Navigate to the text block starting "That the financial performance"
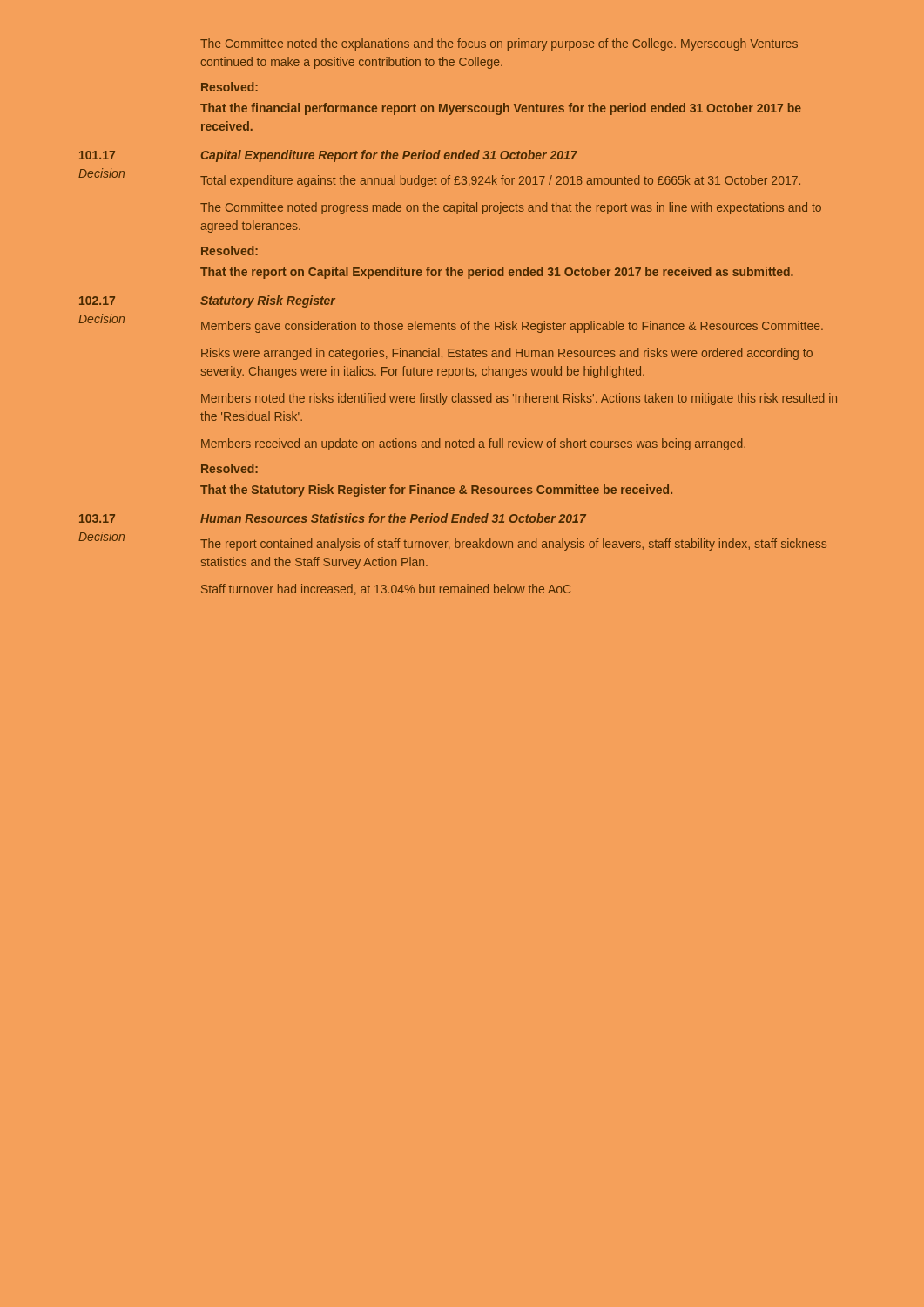Viewport: 924px width, 1307px height. 501,117
